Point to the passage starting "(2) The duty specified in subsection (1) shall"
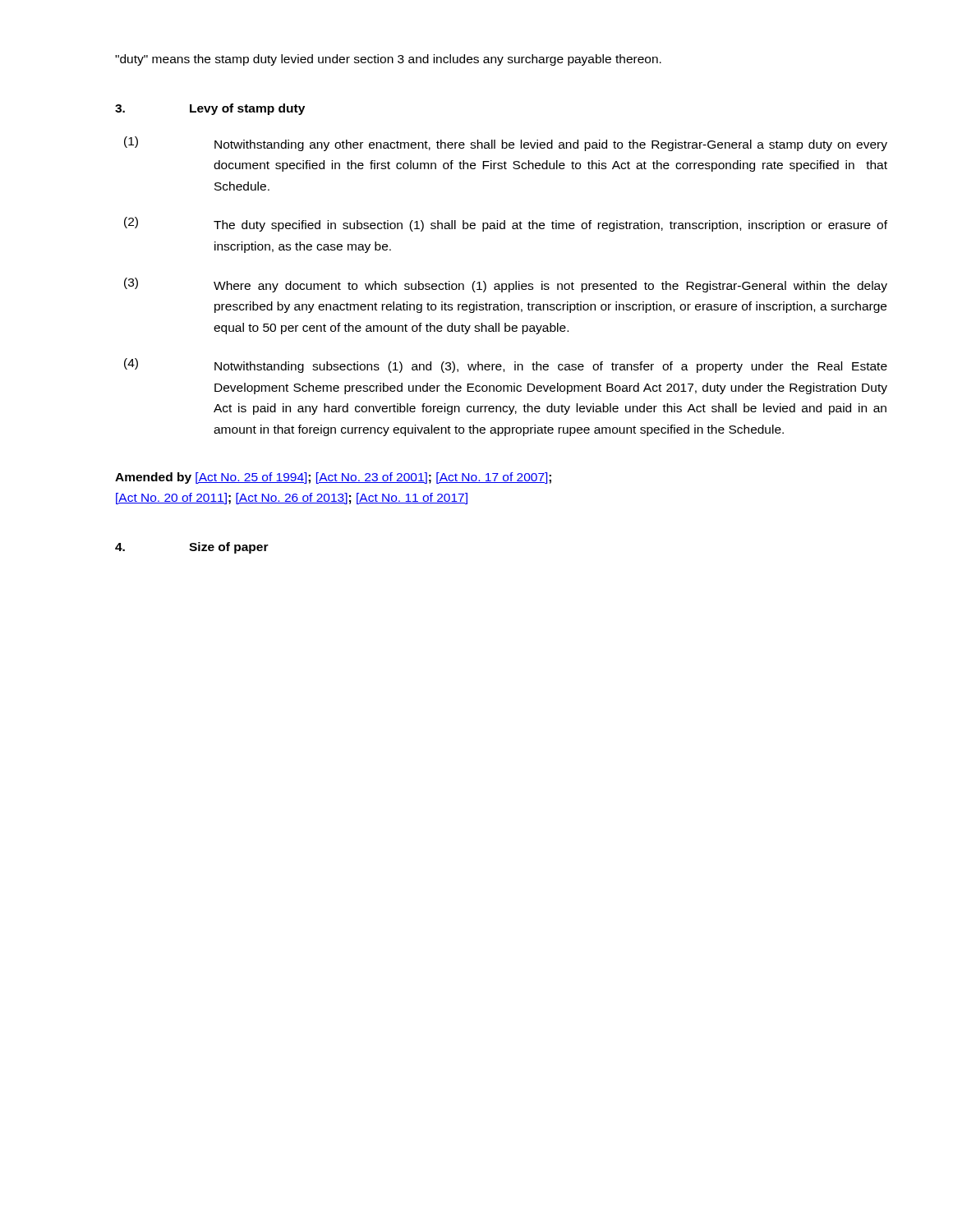Screen dimensions: 1232x953 coord(501,236)
